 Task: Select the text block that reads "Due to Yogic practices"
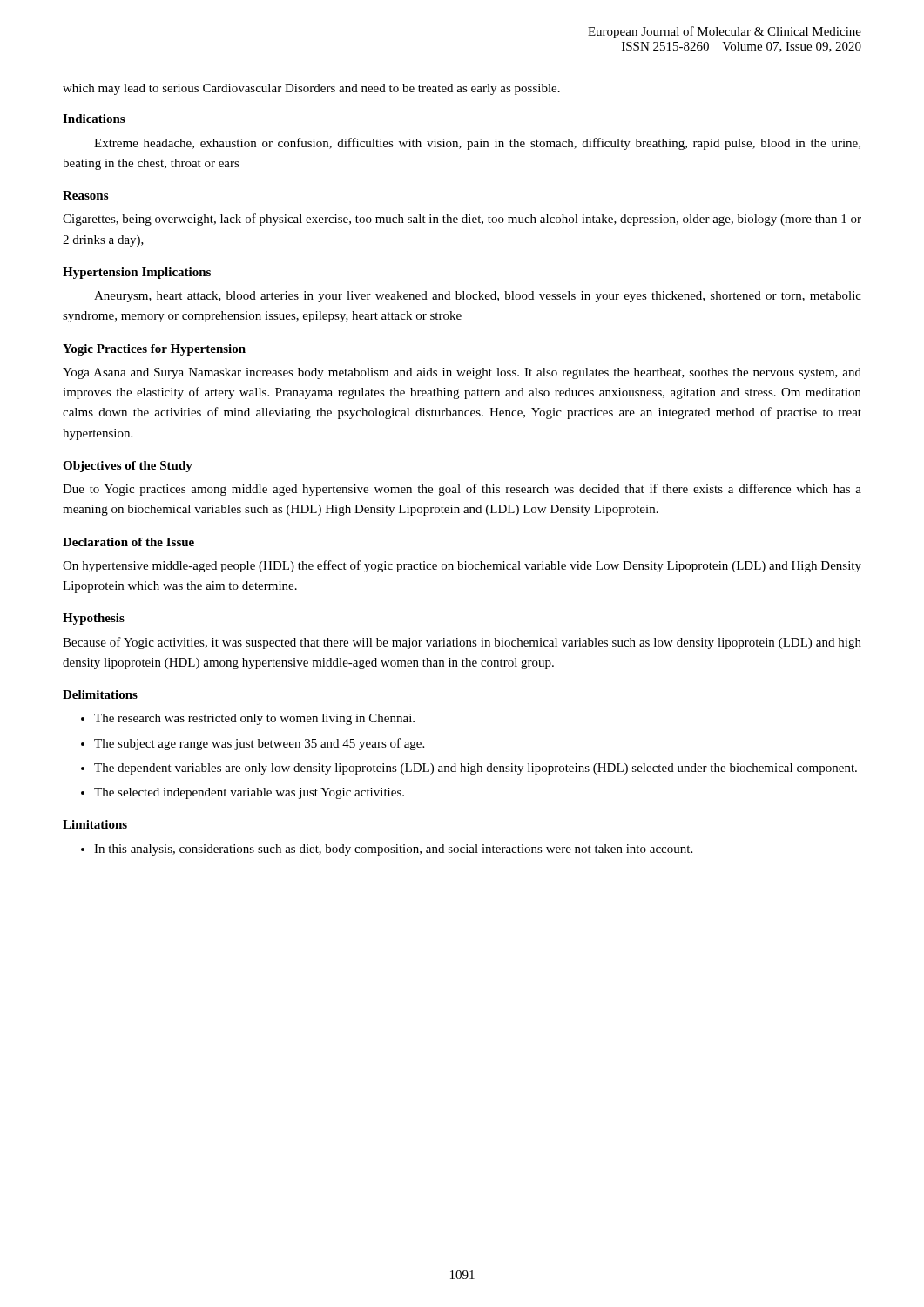click(x=462, y=500)
